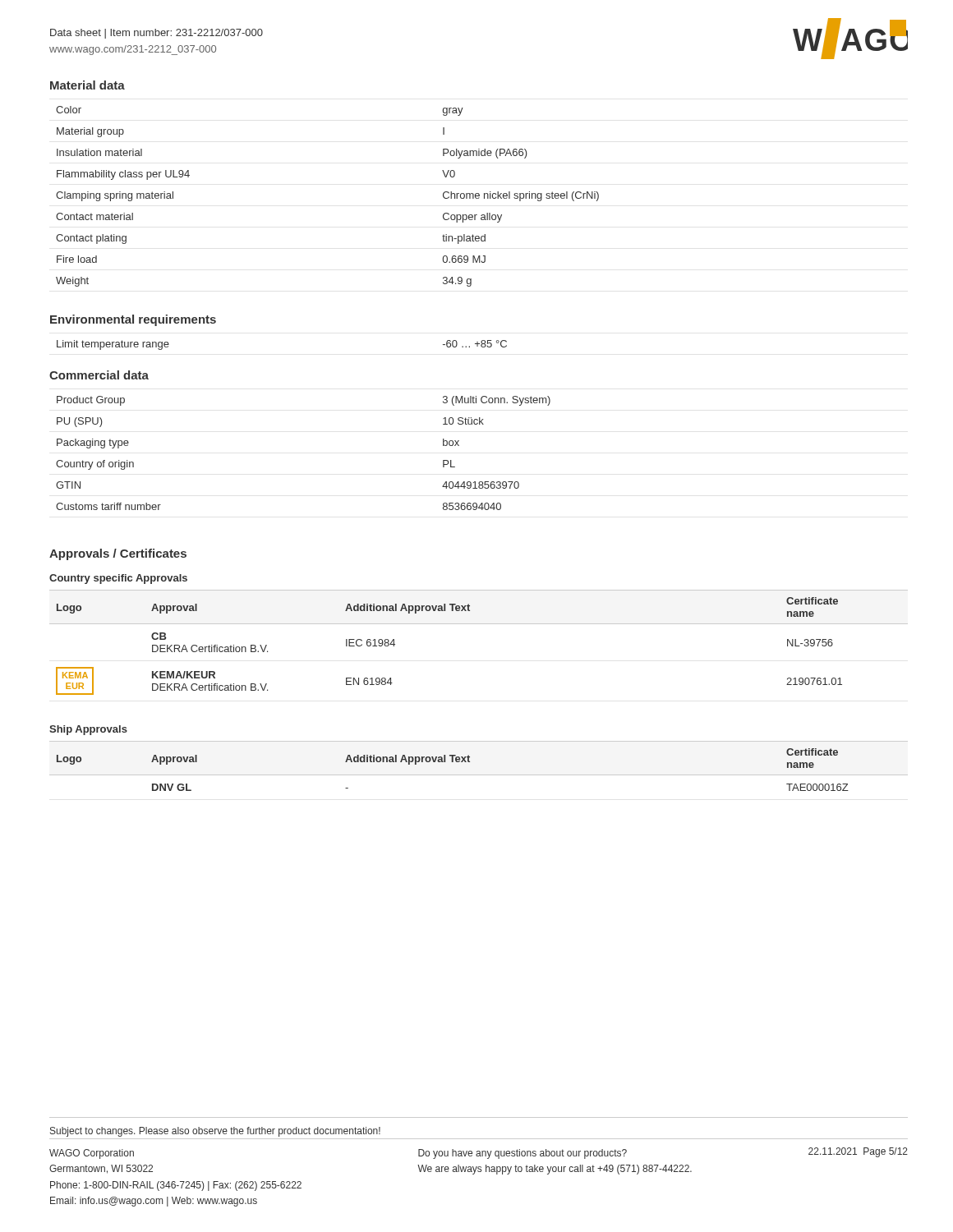Select the table that reads "PU (SPU)"
Screen dimensions: 1232x953
(x=479, y=453)
